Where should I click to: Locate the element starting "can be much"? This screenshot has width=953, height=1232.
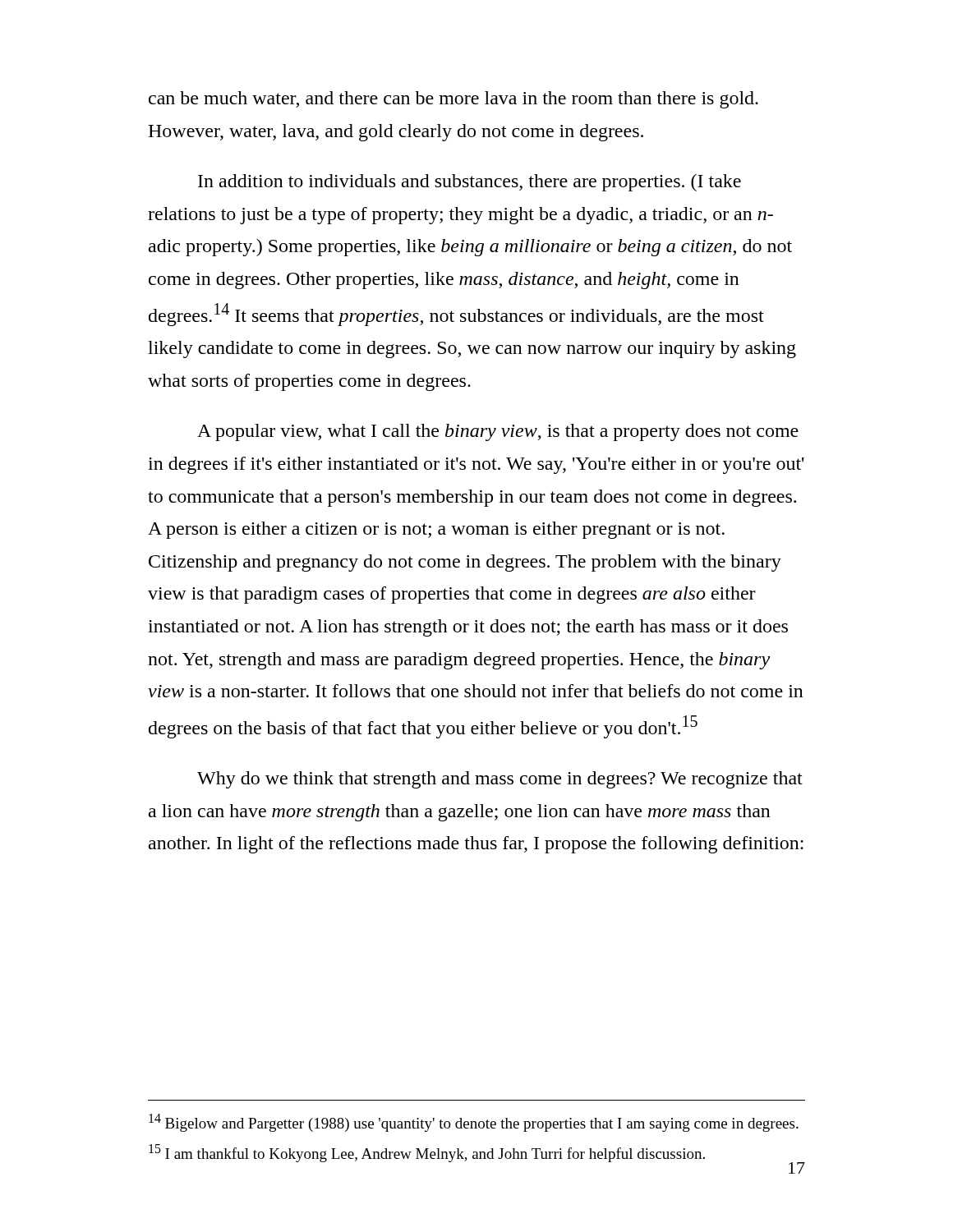click(476, 471)
